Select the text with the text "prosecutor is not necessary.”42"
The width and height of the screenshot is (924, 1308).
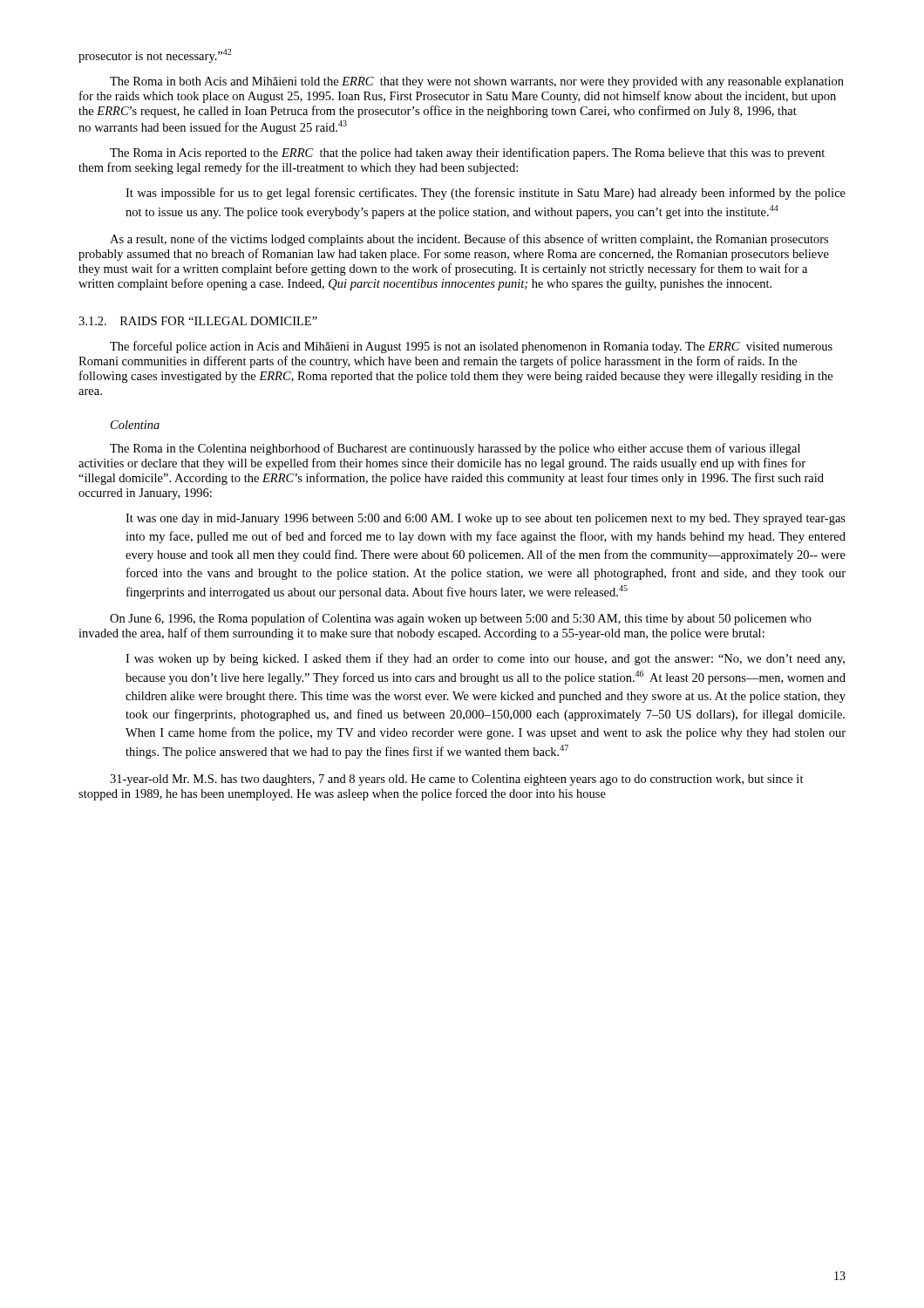(155, 55)
